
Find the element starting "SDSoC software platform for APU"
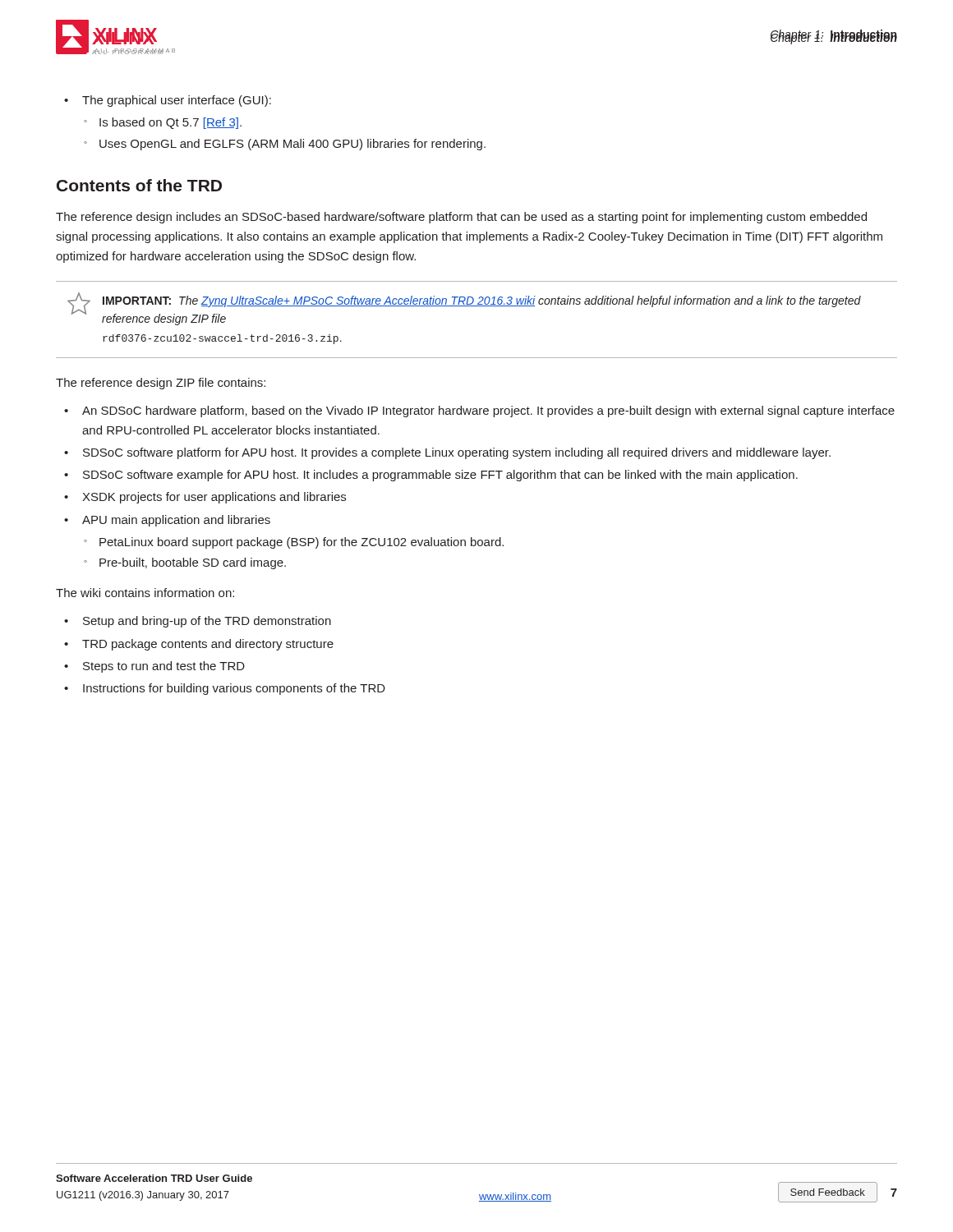[457, 452]
